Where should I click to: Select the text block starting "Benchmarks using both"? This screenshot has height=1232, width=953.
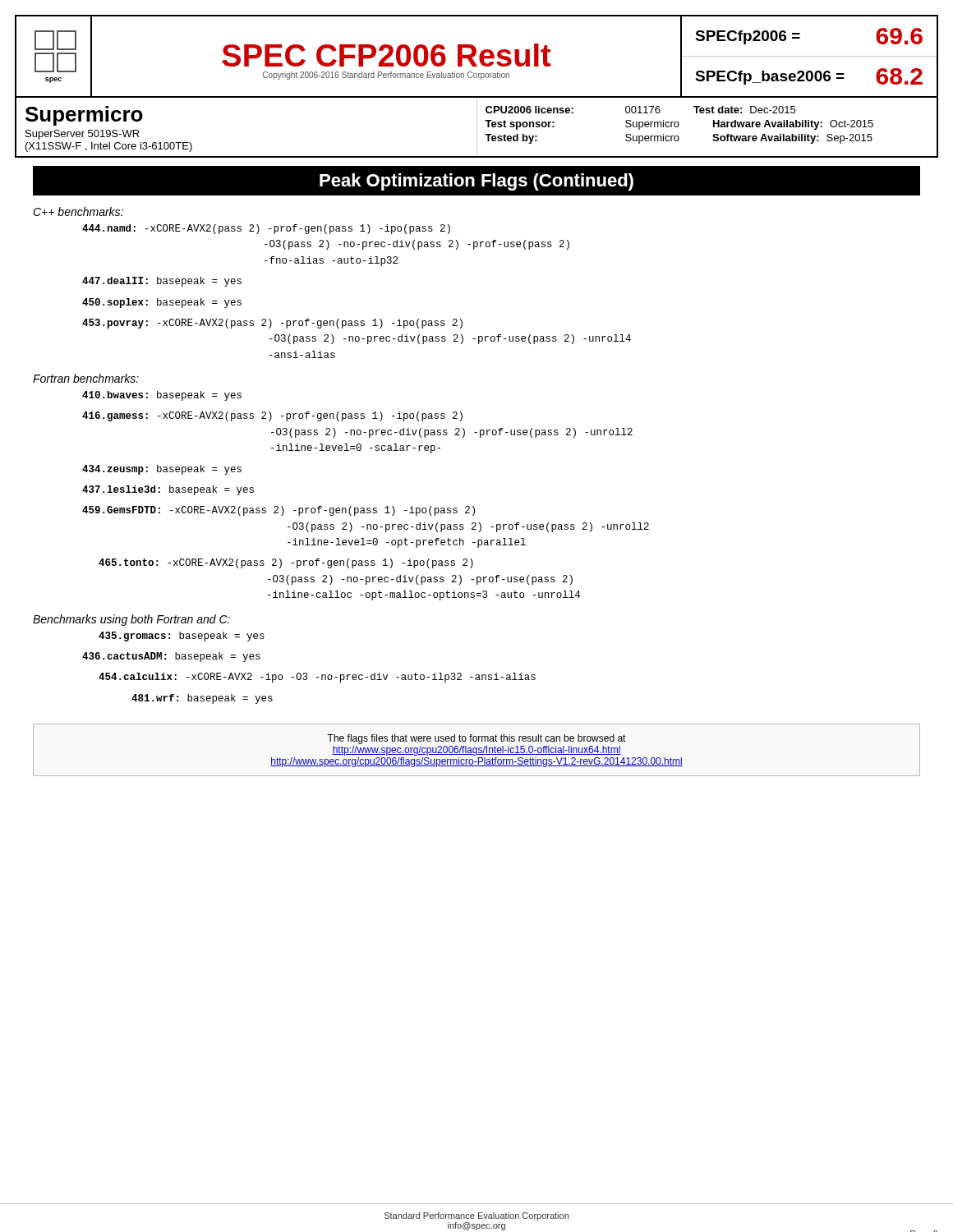coord(132,619)
